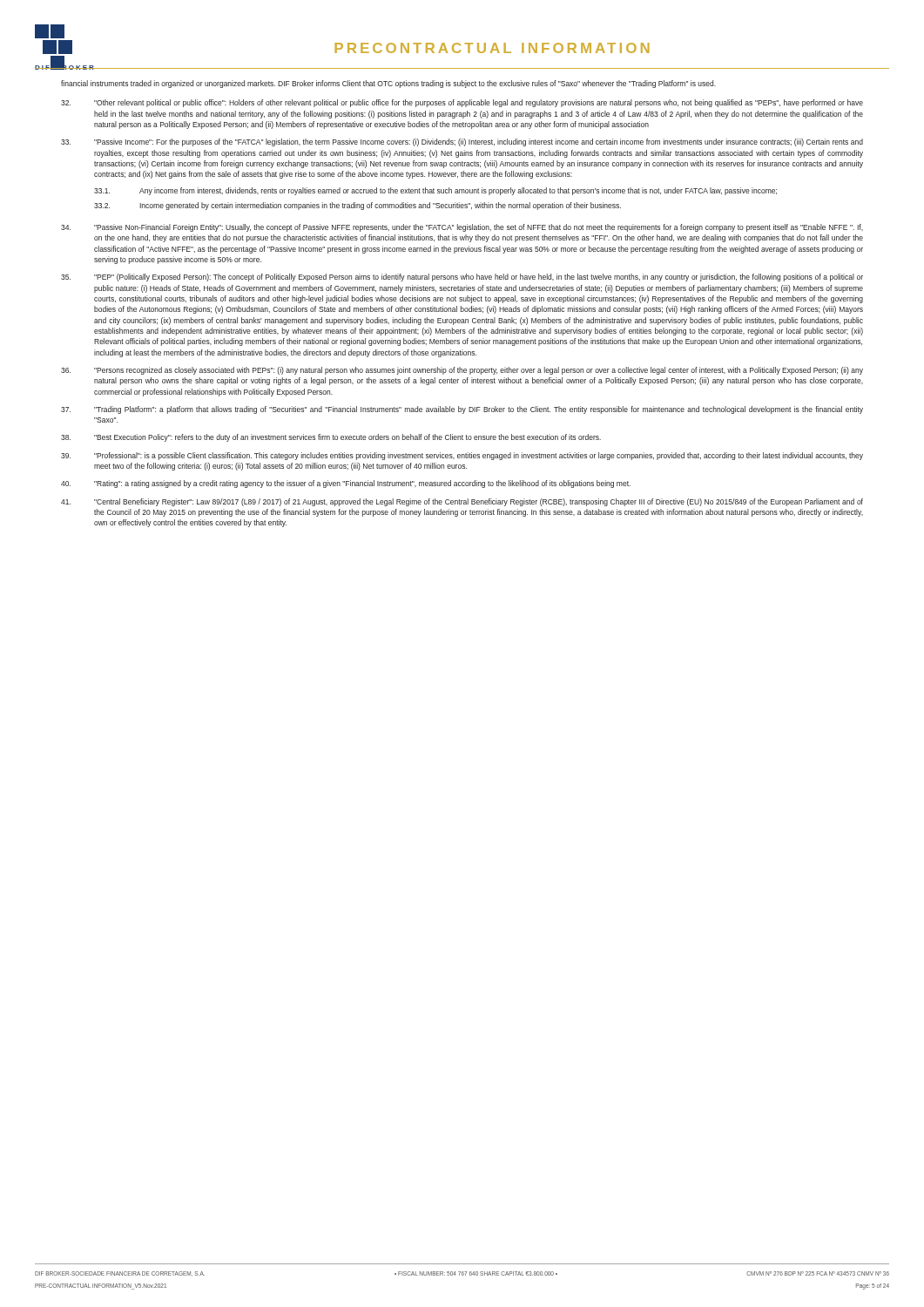924x1307 pixels.
Task: Find the text block starting "39. "Professional": is"
Action: (x=462, y=461)
